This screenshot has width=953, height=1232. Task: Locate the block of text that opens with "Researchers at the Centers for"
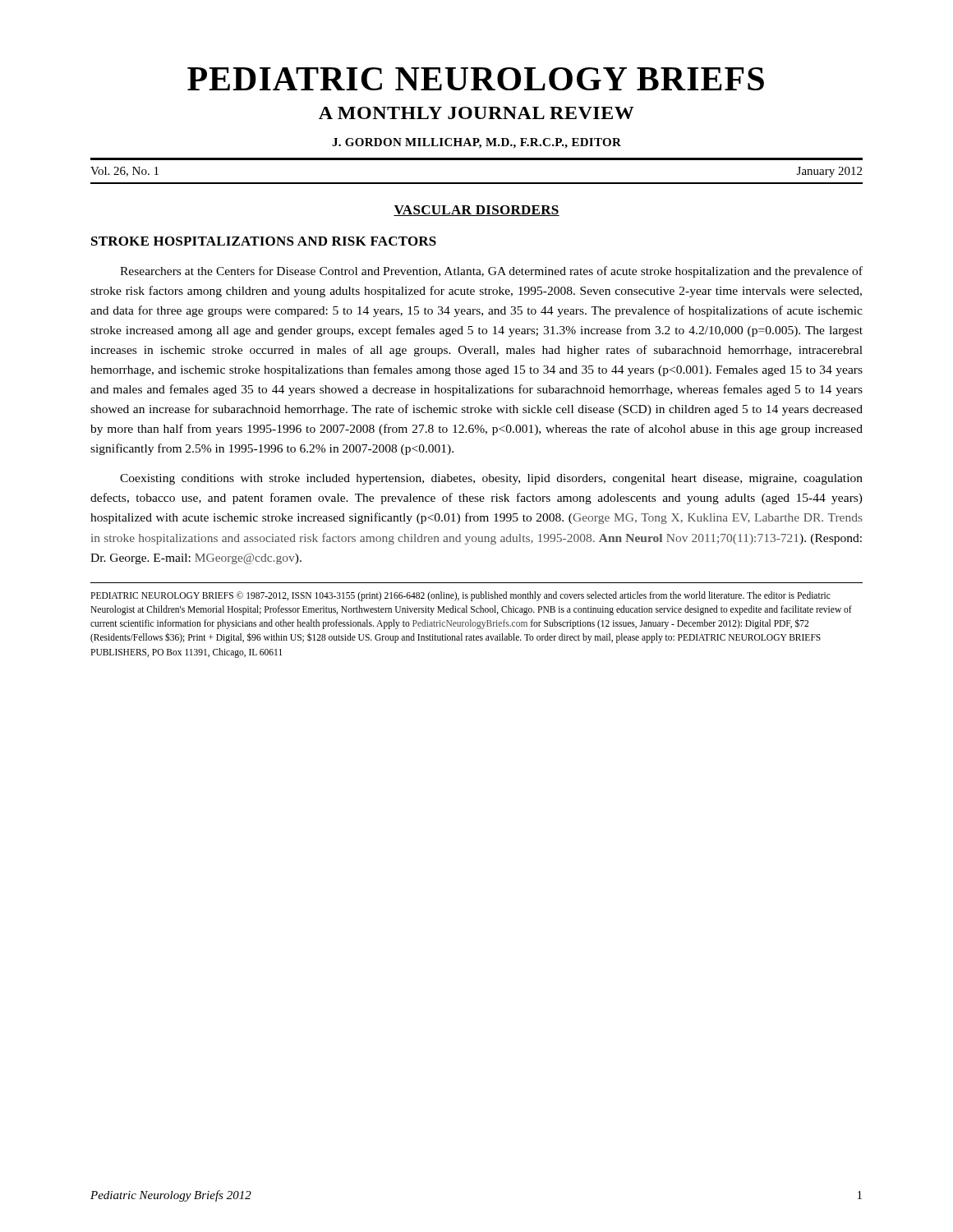tap(476, 360)
